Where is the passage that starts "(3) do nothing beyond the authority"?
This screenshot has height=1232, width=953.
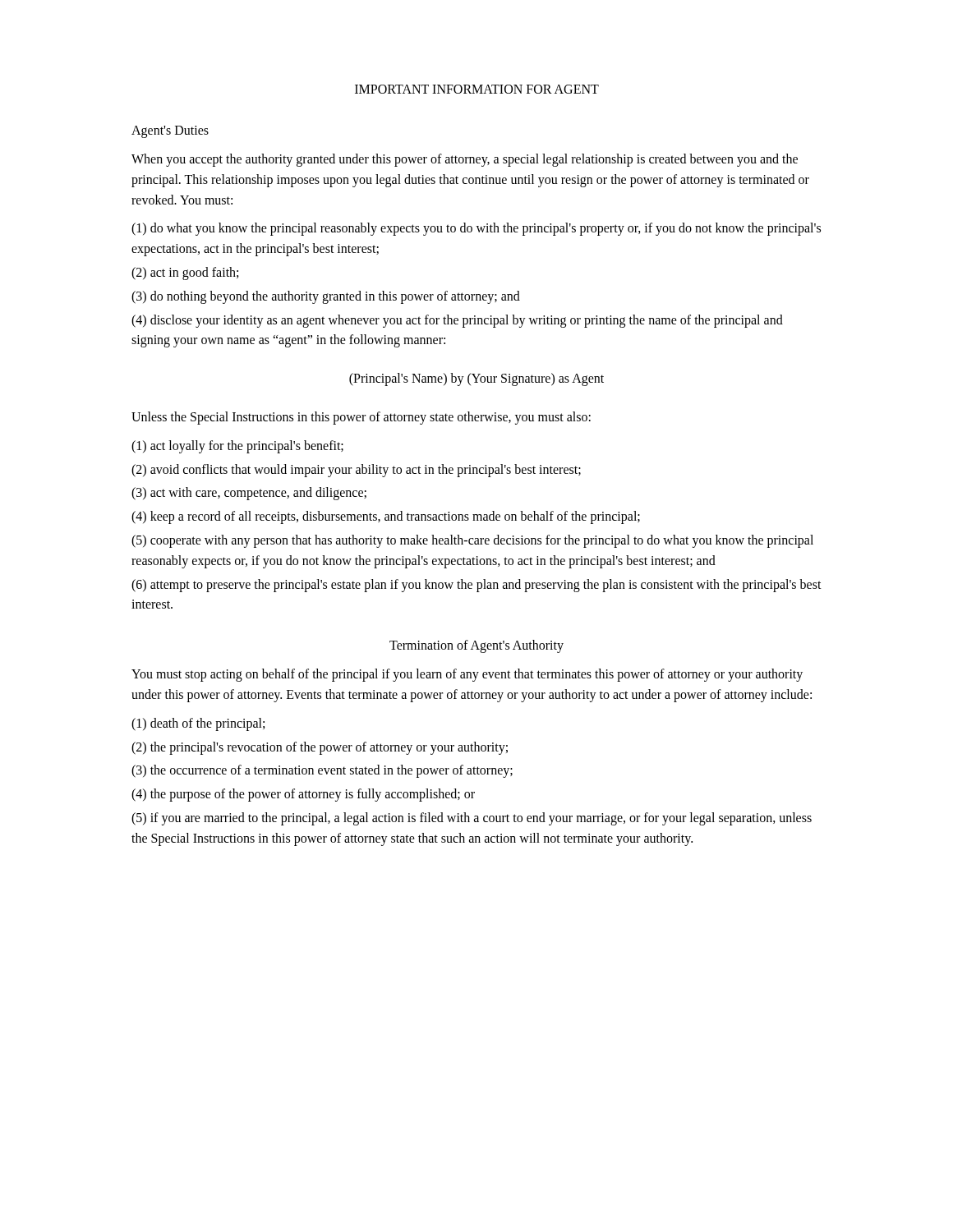pos(326,296)
